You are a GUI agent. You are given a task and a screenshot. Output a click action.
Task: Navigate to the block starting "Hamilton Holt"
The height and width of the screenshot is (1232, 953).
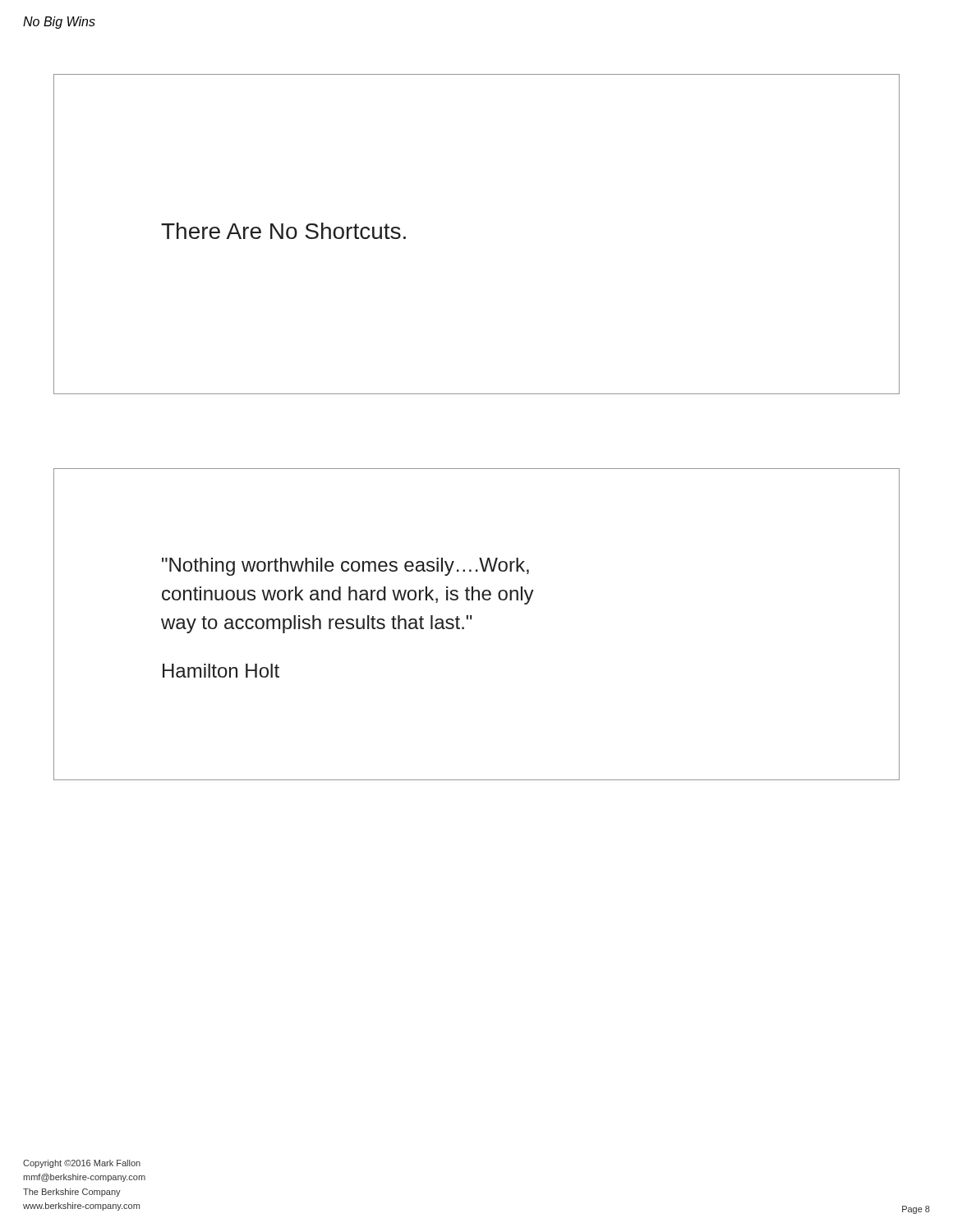point(220,671)
